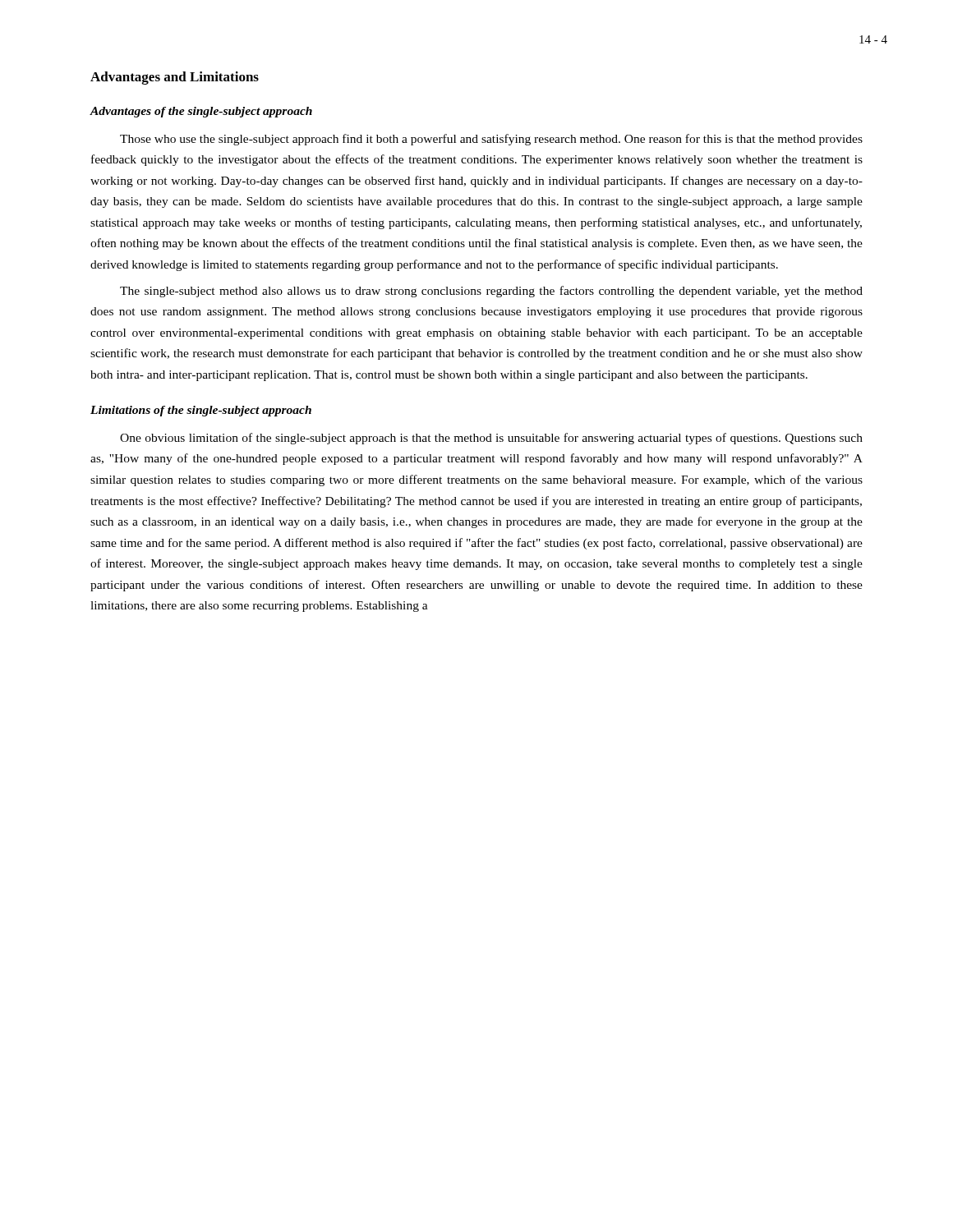Screen dimensions: 1232x953
Task: Navigate to the passage starting "Limitations of the single-subject approach"
Action: point(201,410)
